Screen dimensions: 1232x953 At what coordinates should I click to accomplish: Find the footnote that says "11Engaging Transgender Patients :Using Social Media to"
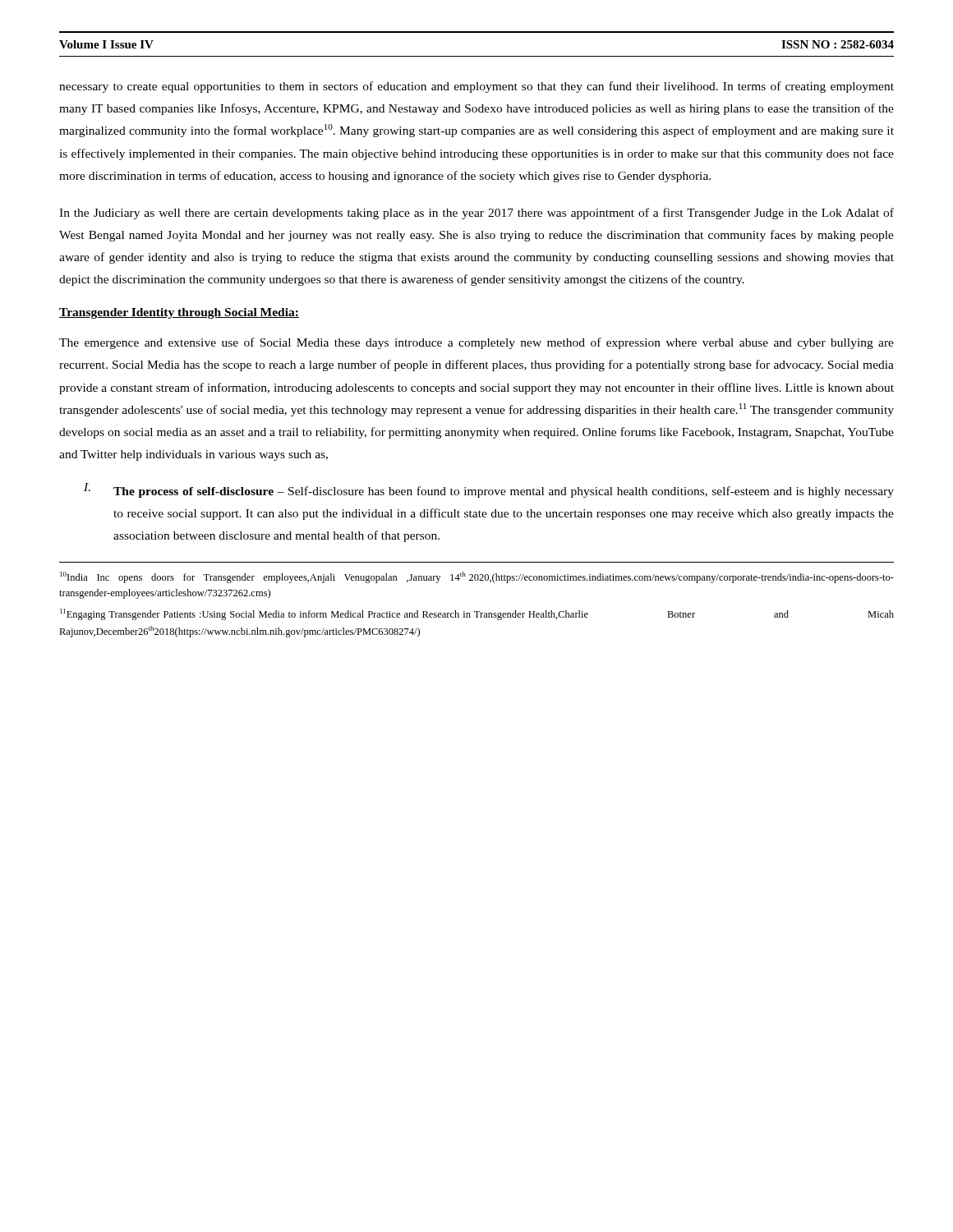pos(476,622)
